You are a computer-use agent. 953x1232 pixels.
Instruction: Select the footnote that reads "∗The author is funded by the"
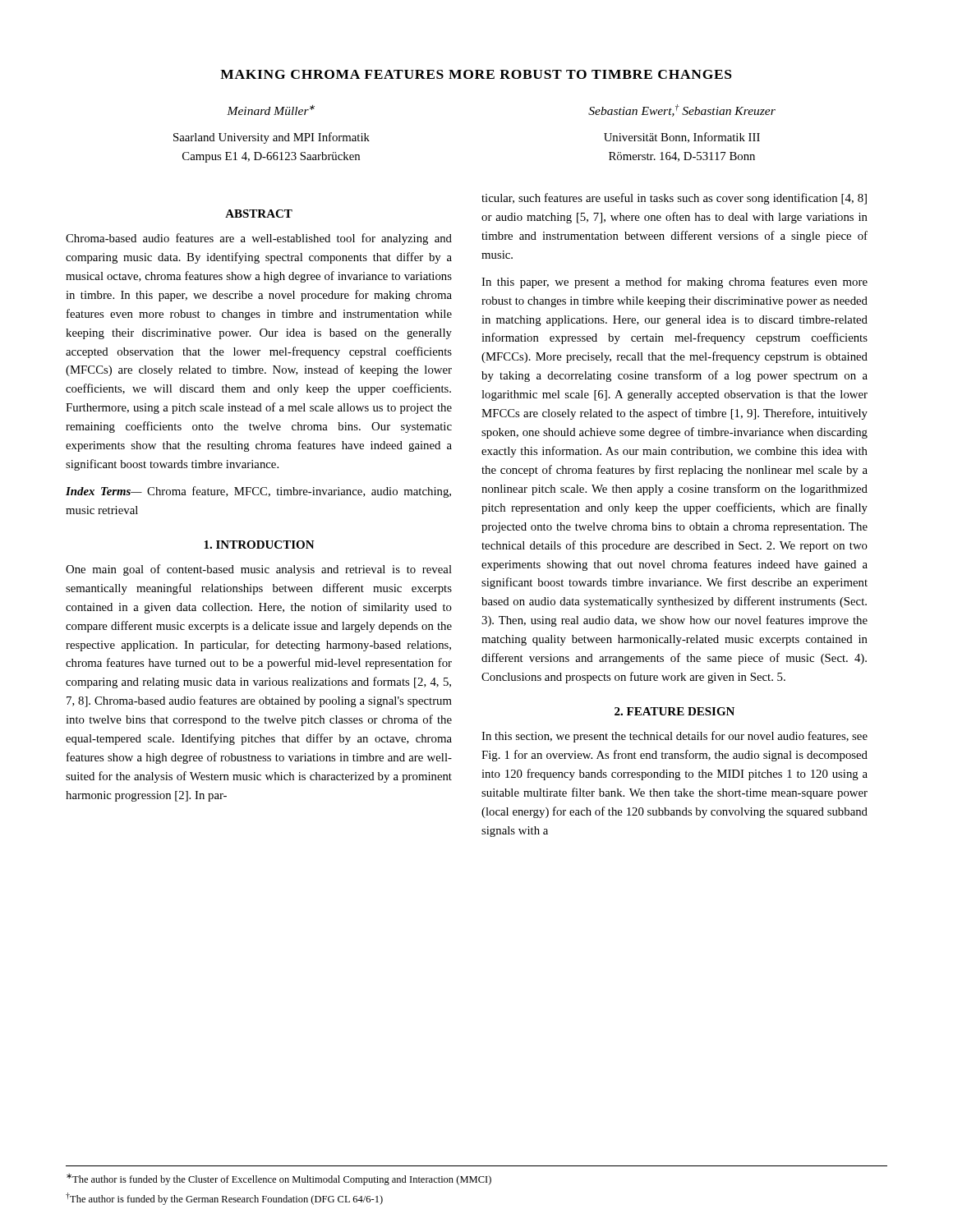coord(279,1179)
